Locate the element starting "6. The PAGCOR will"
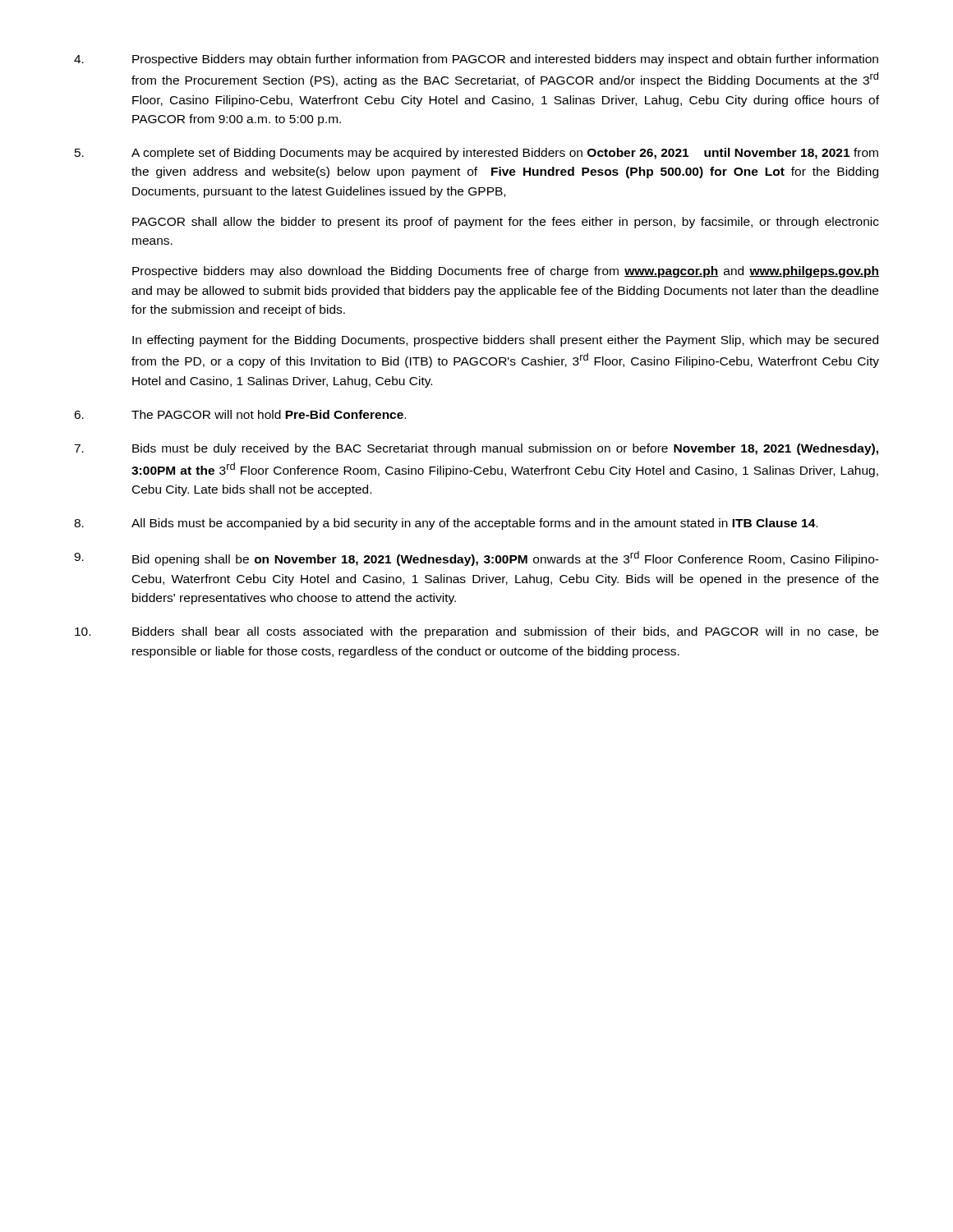The width and height of the screenshot is (953, 1232). tap(240, 414)
